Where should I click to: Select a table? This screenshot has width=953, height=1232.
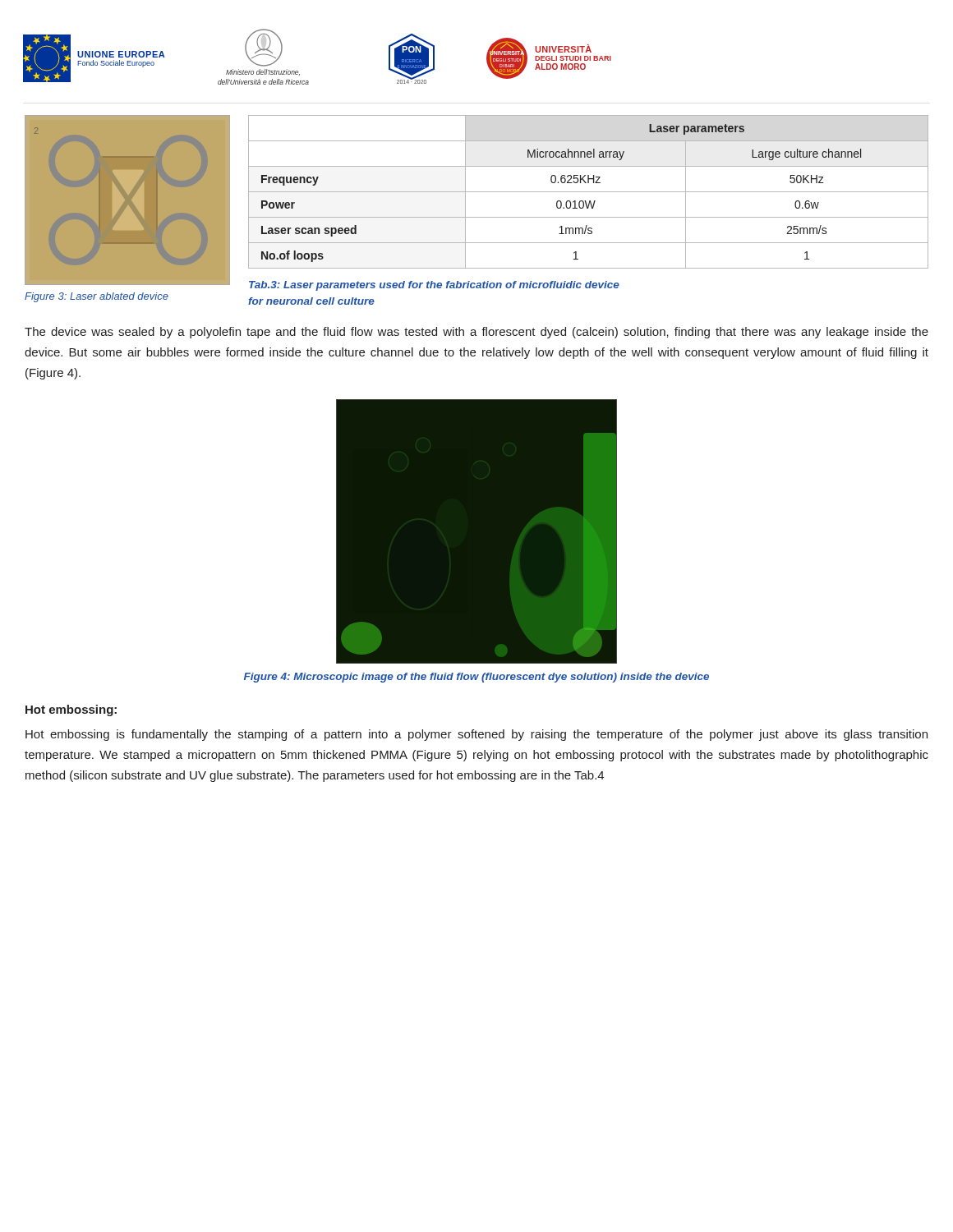click(588, 192)
